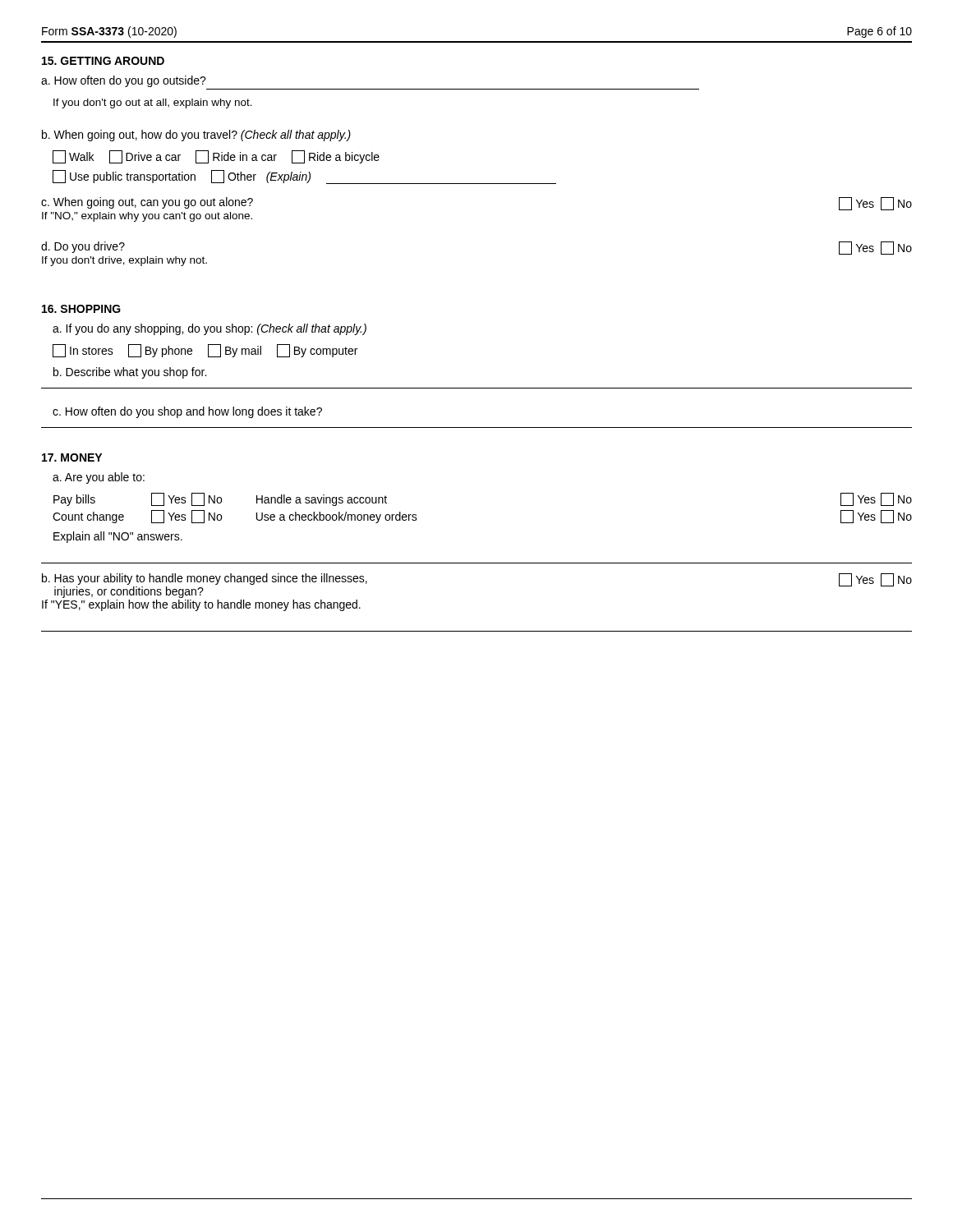The height and width of the screenshot is (1232, 953).
Task: Find "Use public transportation Other (Explain)" on this page
Action: click(x=304, y=176)
